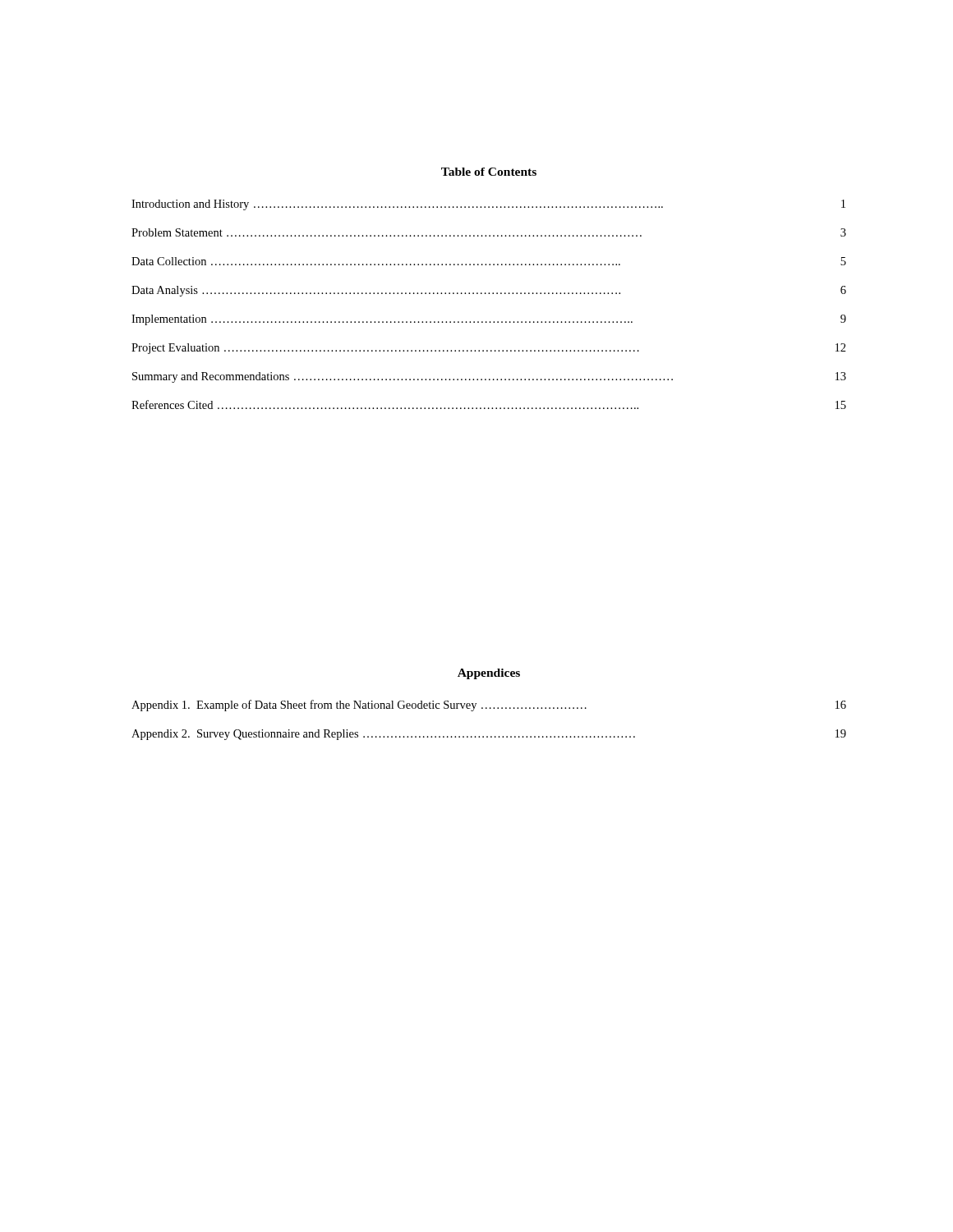Select the region starting "References Cited …………………………………………………………………………………………….. 15"

point(489,405)
